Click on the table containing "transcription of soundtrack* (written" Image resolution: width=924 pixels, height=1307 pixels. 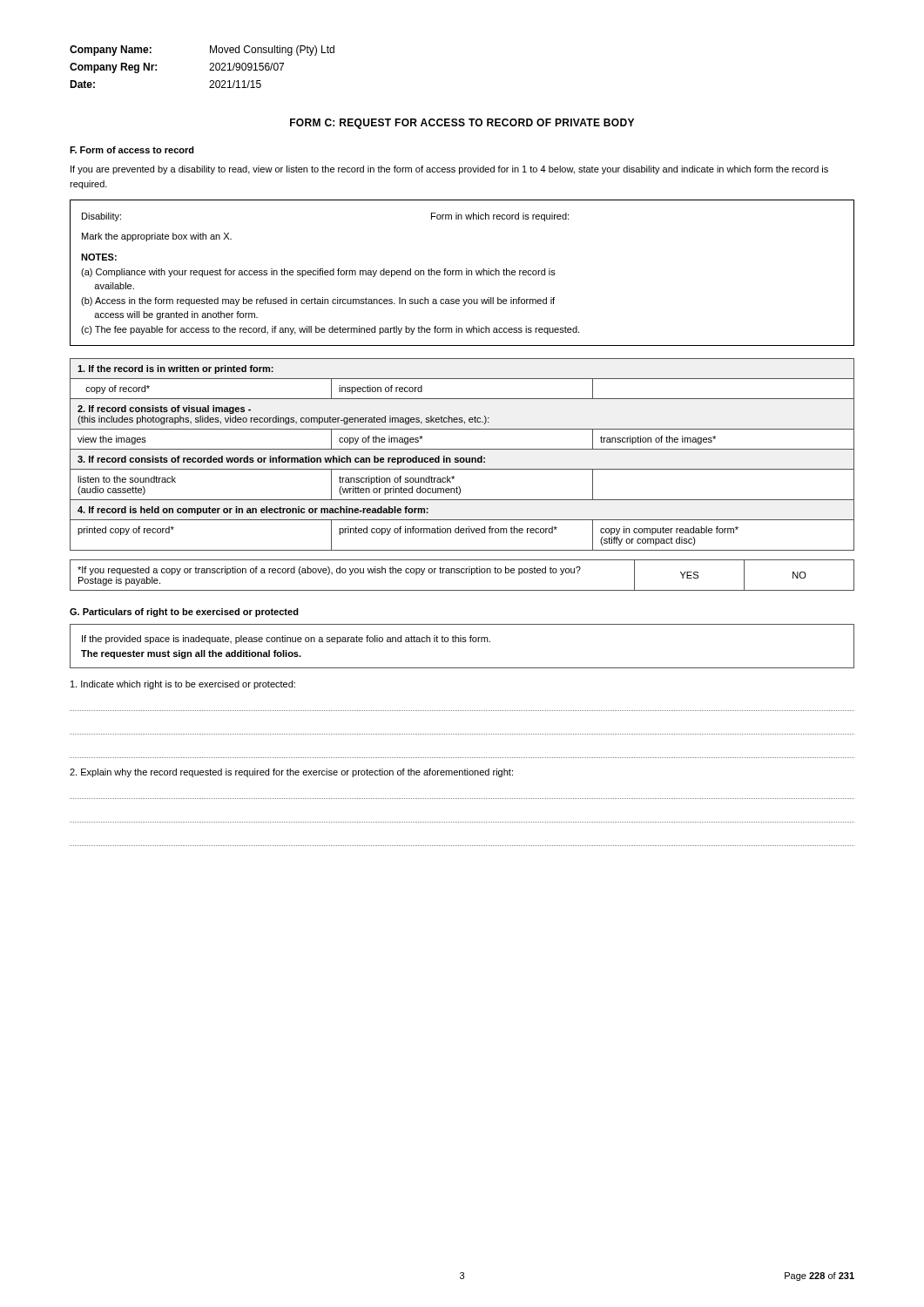coord(462,454)
